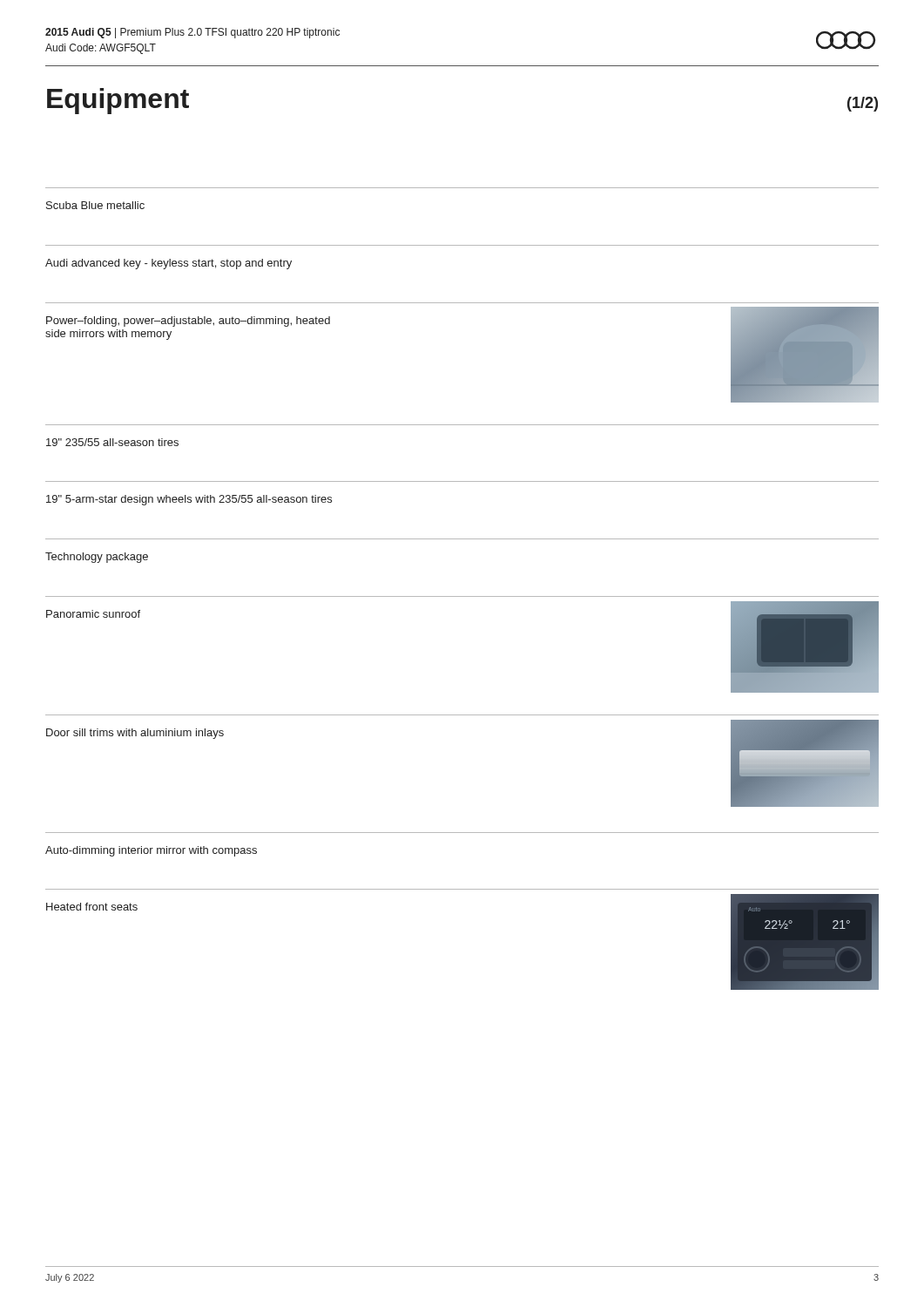924x1307 pixels.
Task: Locate the list item containing "Heated front seats"
Action: pos(94,910)
